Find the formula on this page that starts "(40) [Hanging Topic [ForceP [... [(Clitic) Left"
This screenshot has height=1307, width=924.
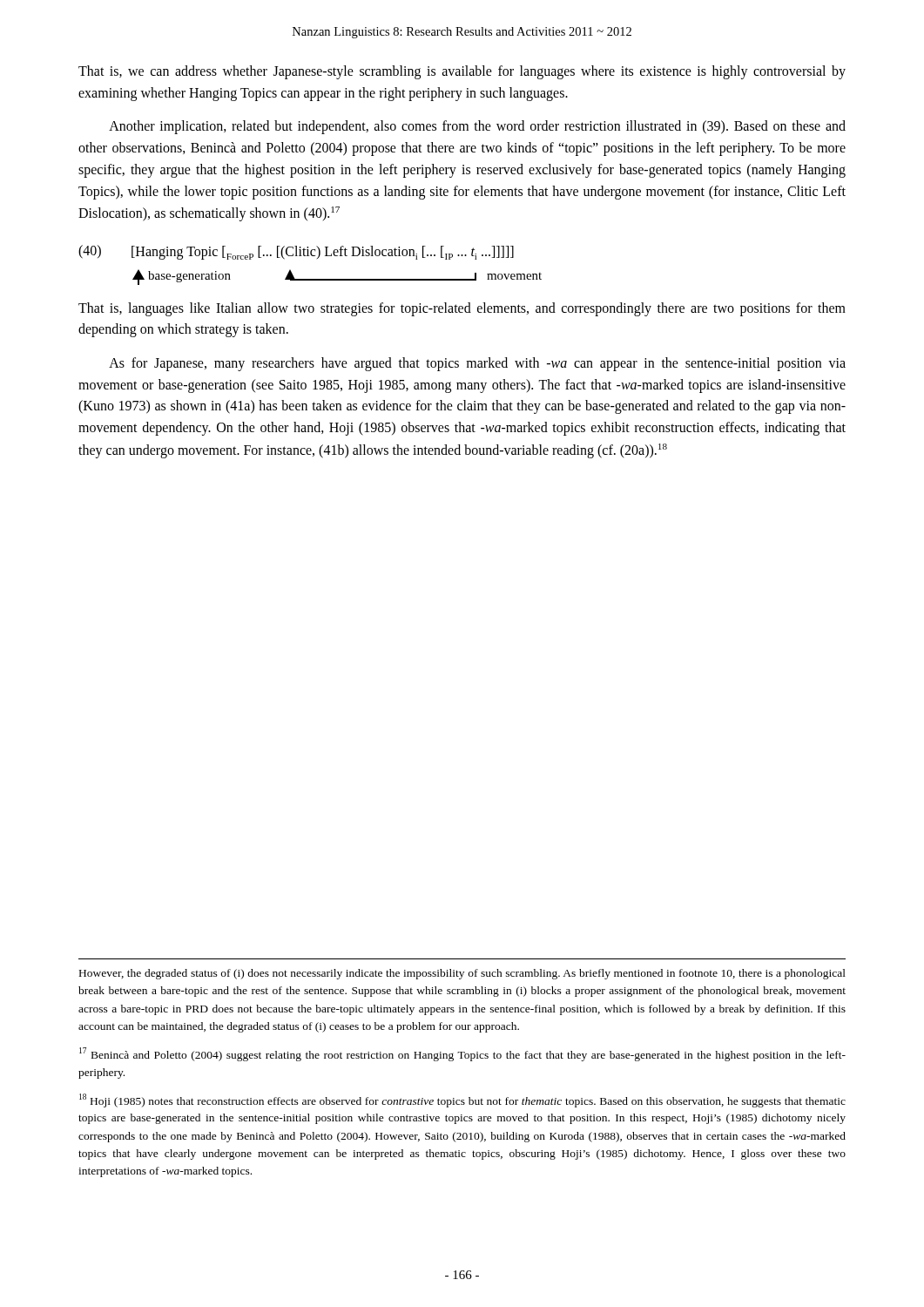pos(310,263)
